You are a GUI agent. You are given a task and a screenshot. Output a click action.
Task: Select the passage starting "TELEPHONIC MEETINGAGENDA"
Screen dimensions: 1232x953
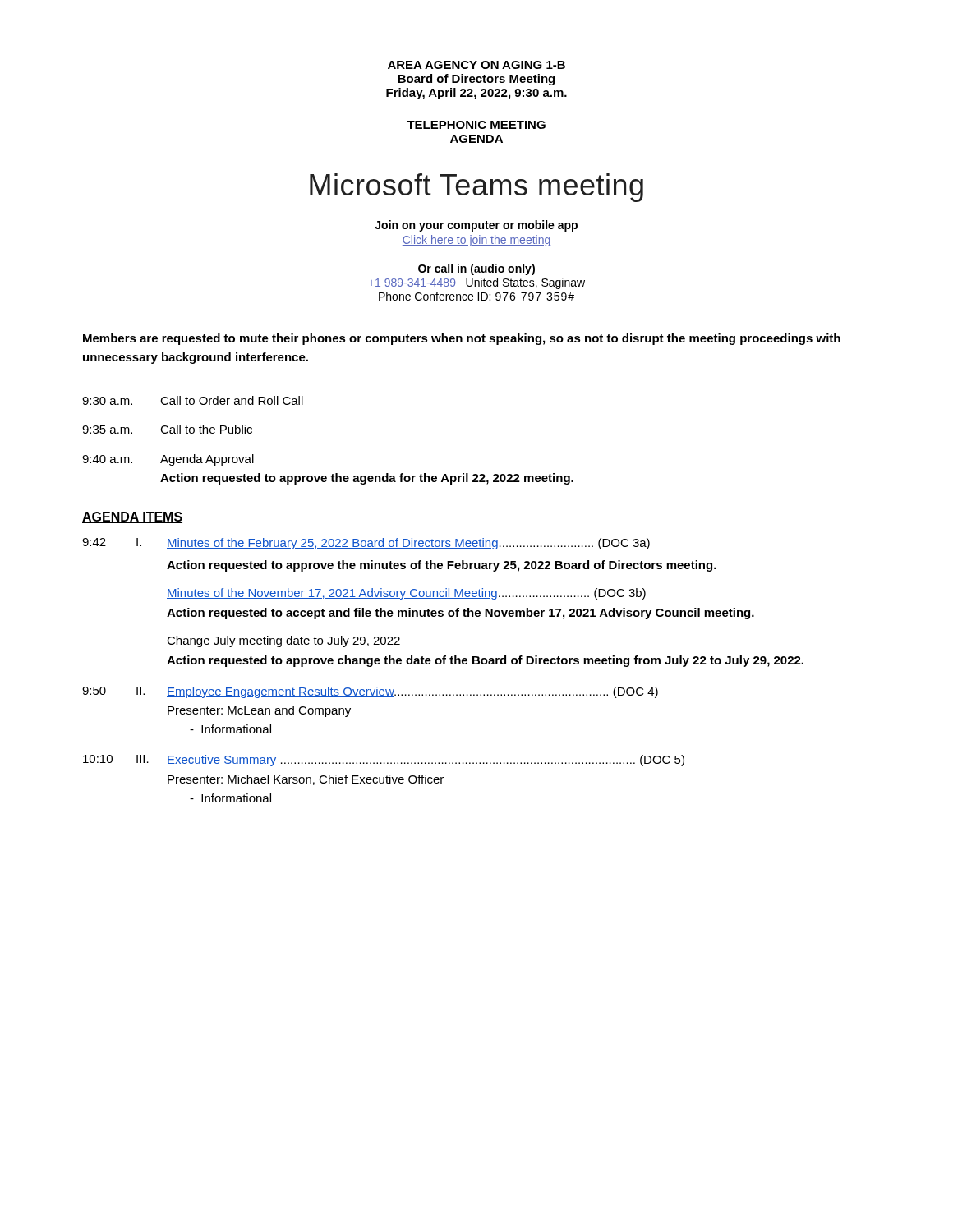(476, 131)
